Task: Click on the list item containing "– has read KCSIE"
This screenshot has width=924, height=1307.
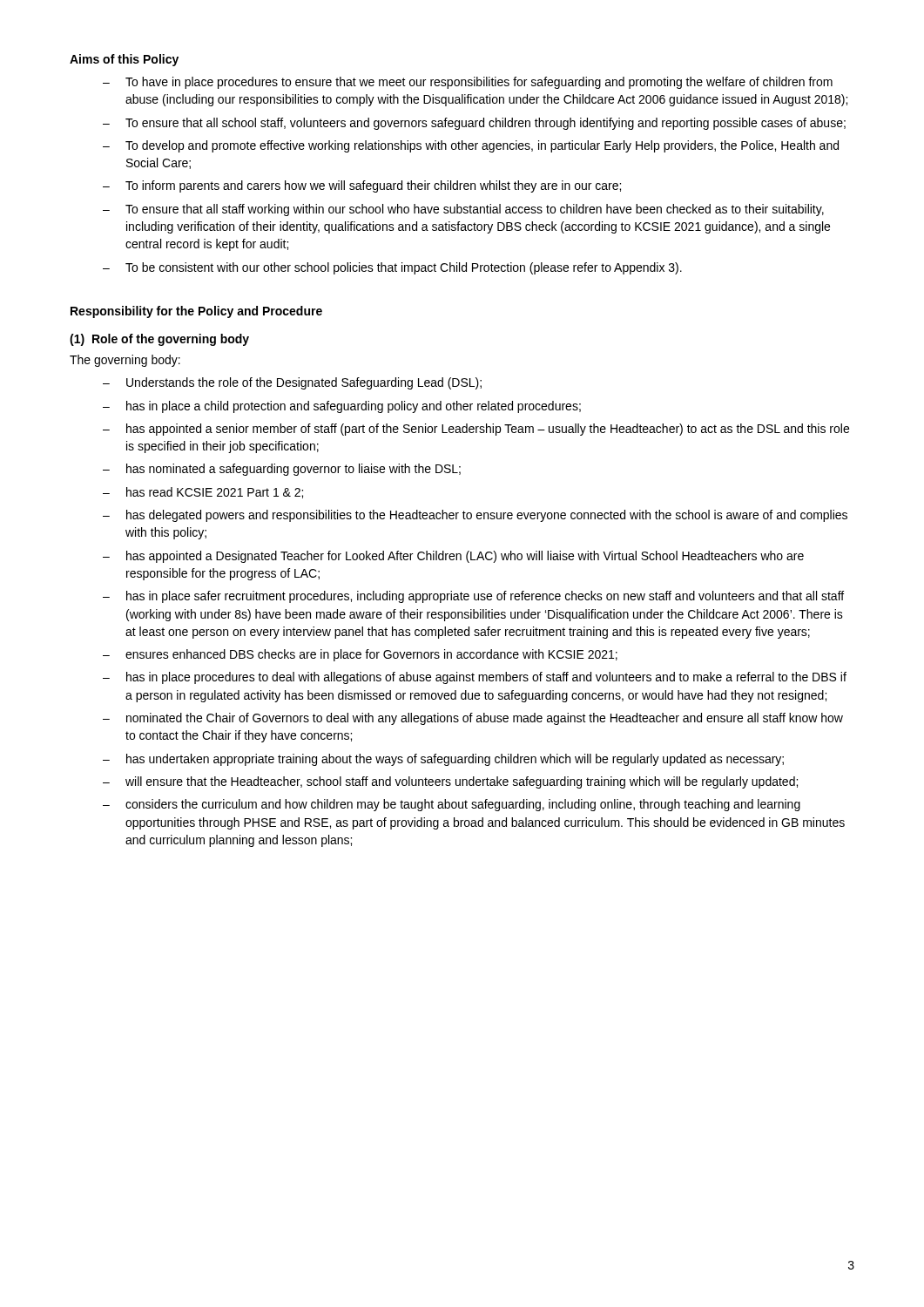Action: tap(203, 493)
